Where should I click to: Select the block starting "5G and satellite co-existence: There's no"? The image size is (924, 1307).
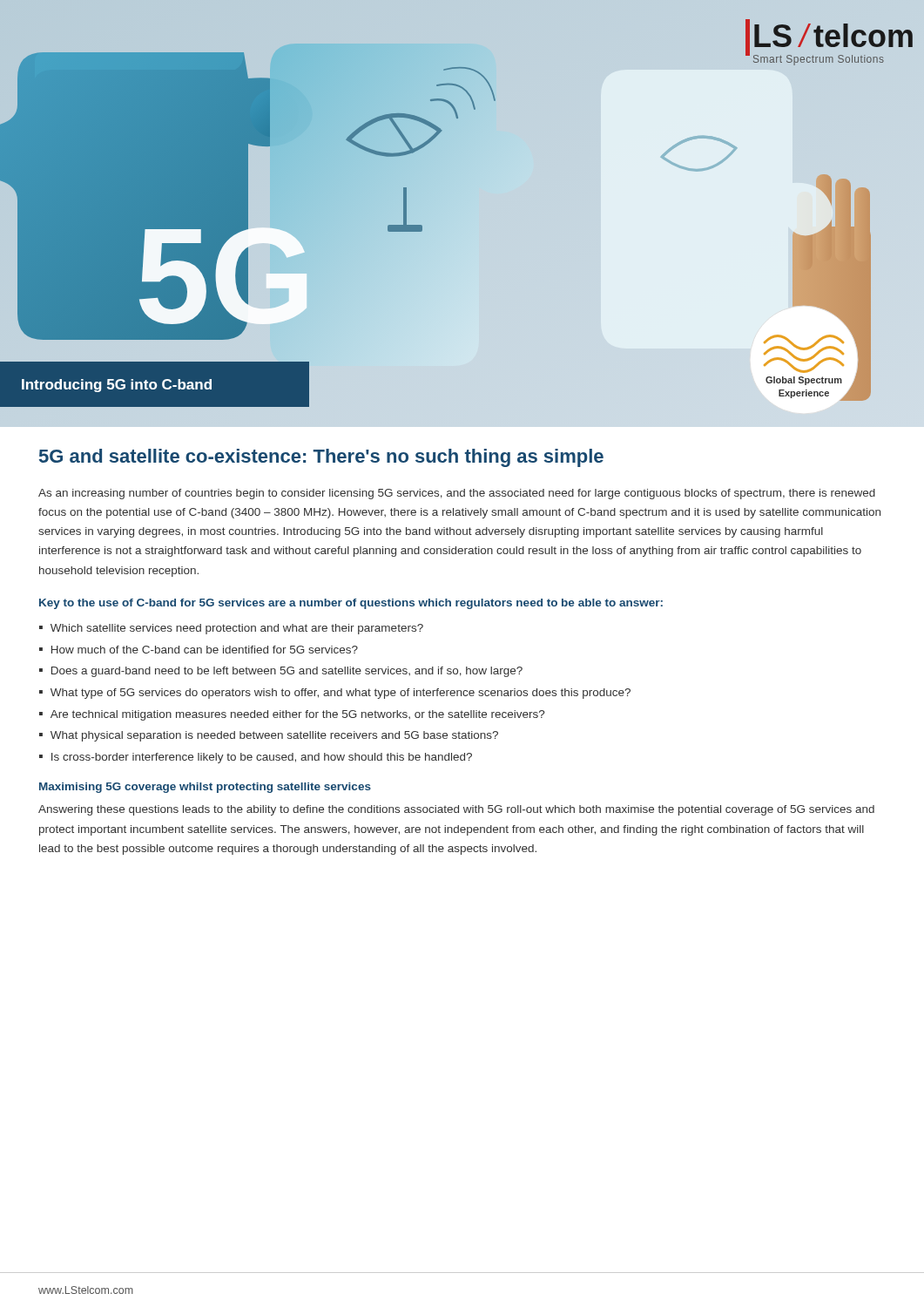(x=321, y=456)
